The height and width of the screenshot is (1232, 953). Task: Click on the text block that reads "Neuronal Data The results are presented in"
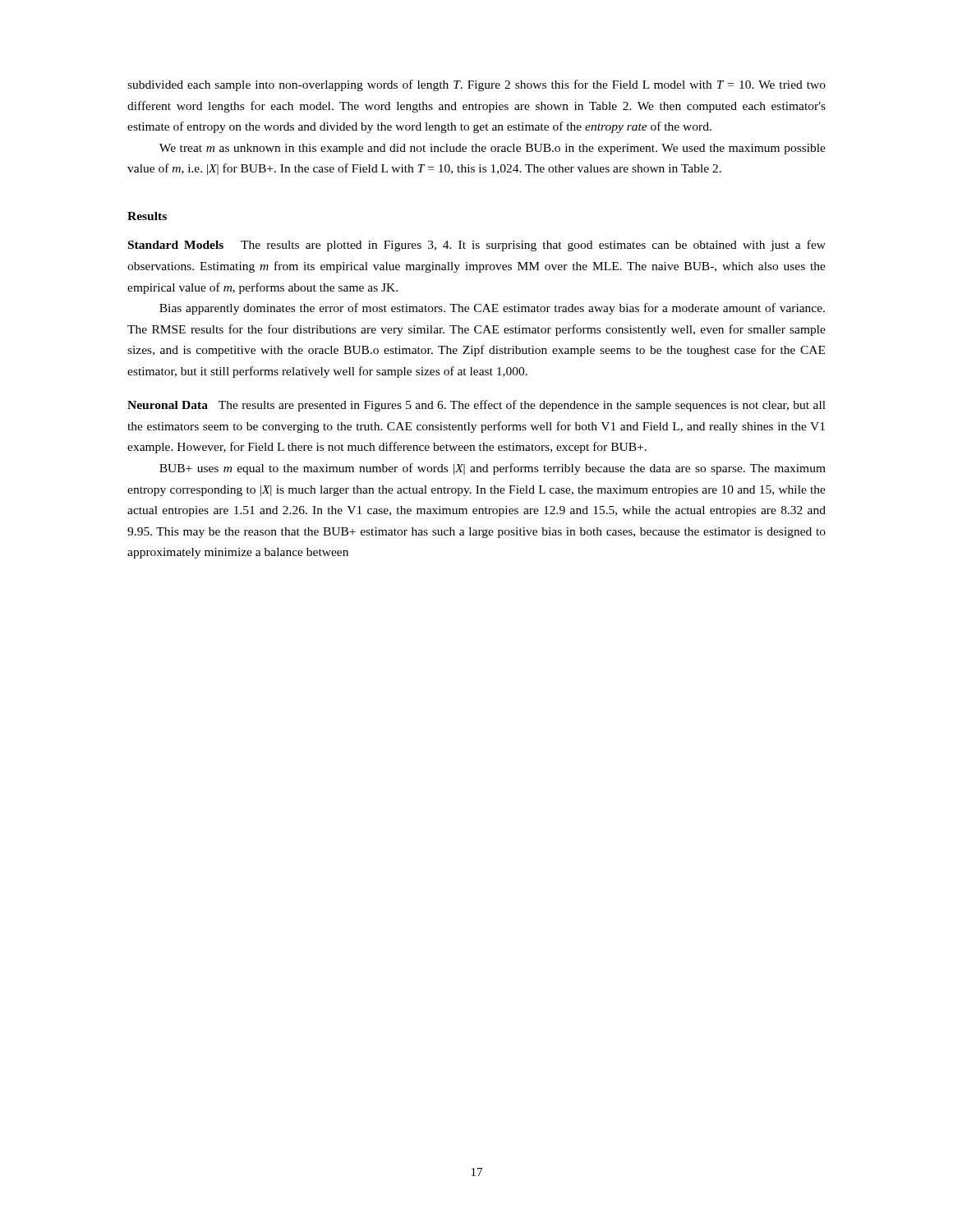[476, 426]
